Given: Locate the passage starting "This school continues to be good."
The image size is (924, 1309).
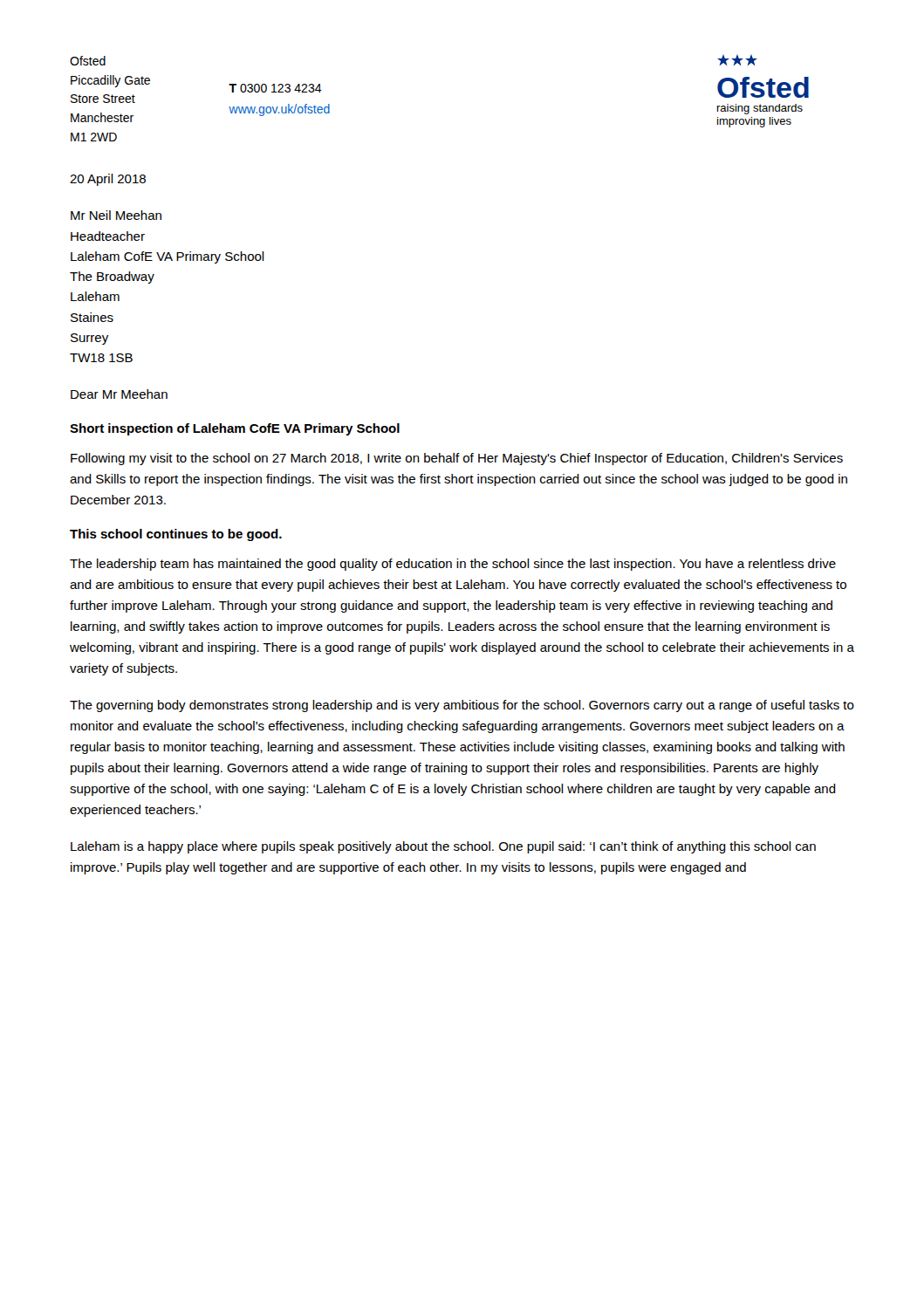Looking at the screenshot, I should pyautogui.click(x=176, y=534).
